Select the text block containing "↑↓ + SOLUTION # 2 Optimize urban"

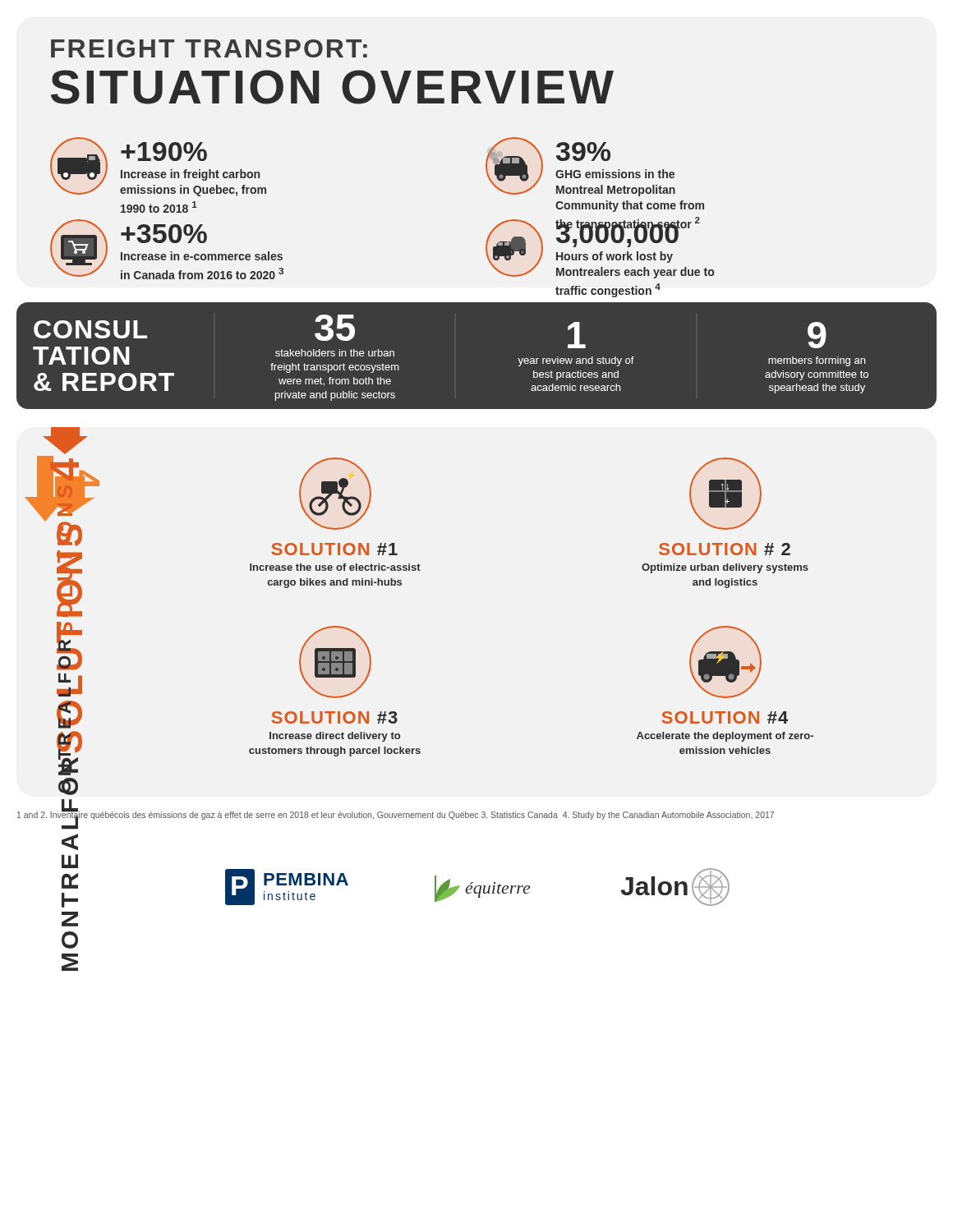click(x=725, y=523)
